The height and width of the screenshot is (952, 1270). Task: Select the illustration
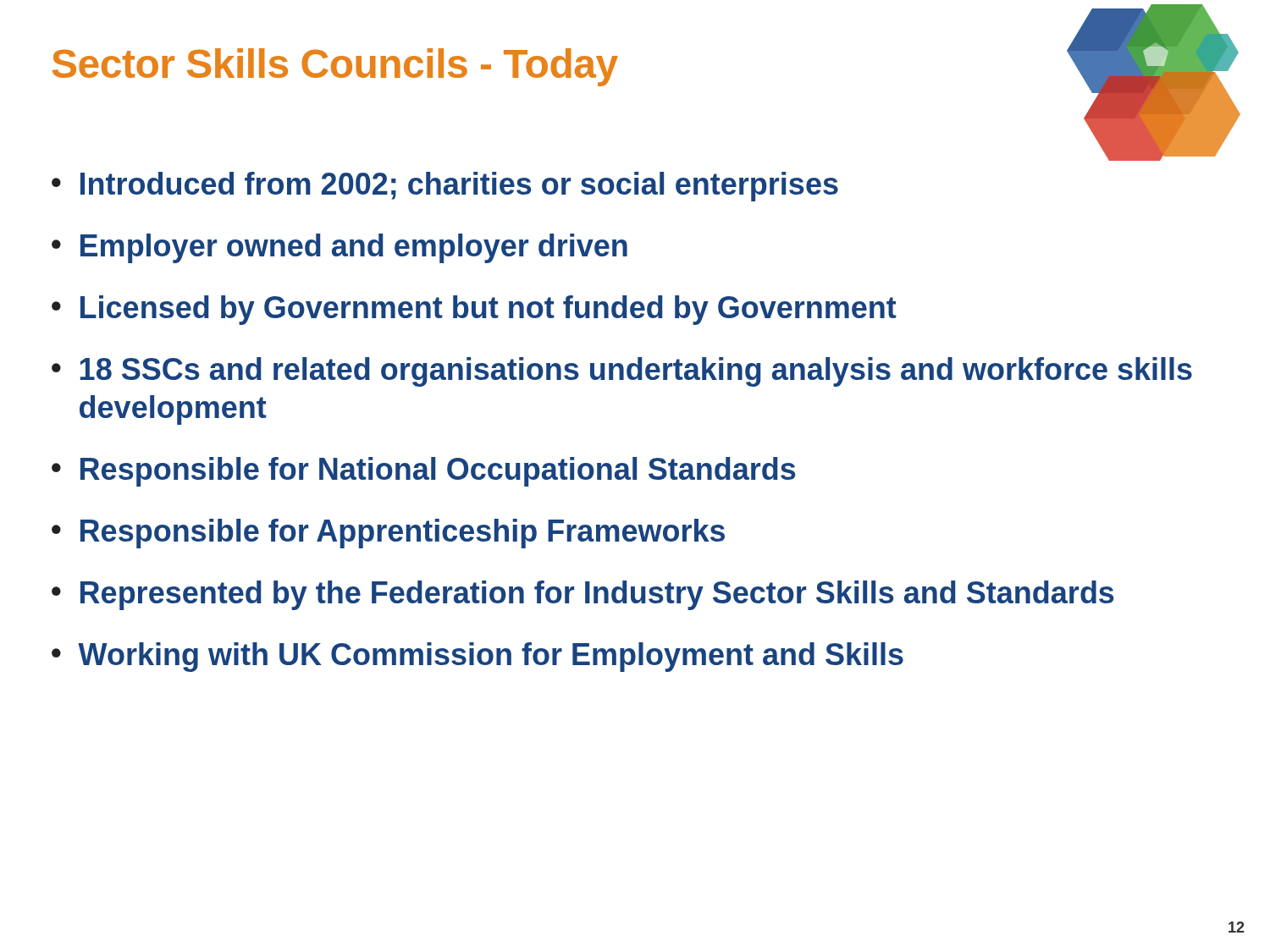(x=1156, y=89)
